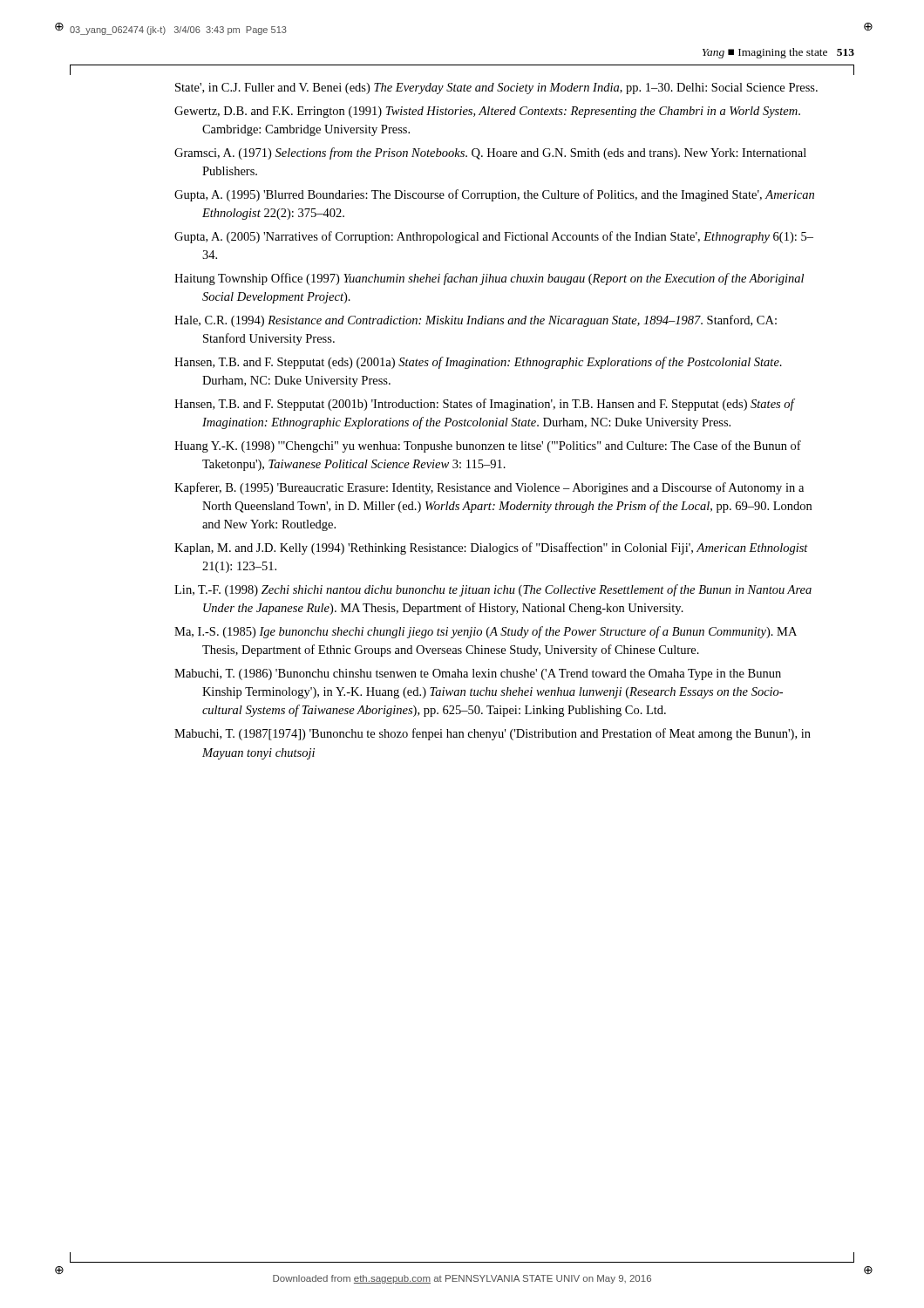Point to the passage starting "Hale, C.R. (1994)"
Viewport: 924px width, 1308px height.
476,329
